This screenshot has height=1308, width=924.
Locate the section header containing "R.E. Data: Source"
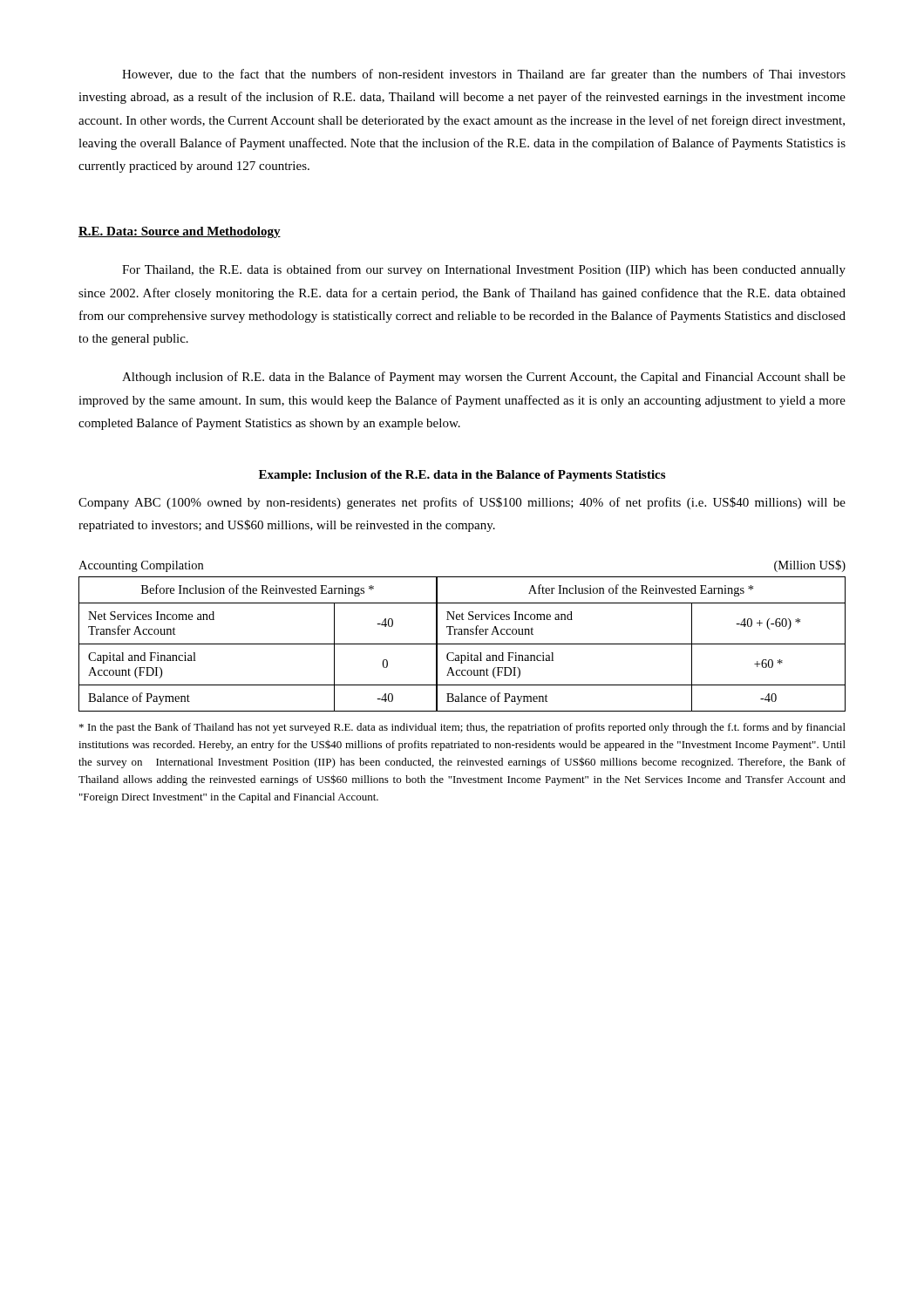click(x=179, y=231)
